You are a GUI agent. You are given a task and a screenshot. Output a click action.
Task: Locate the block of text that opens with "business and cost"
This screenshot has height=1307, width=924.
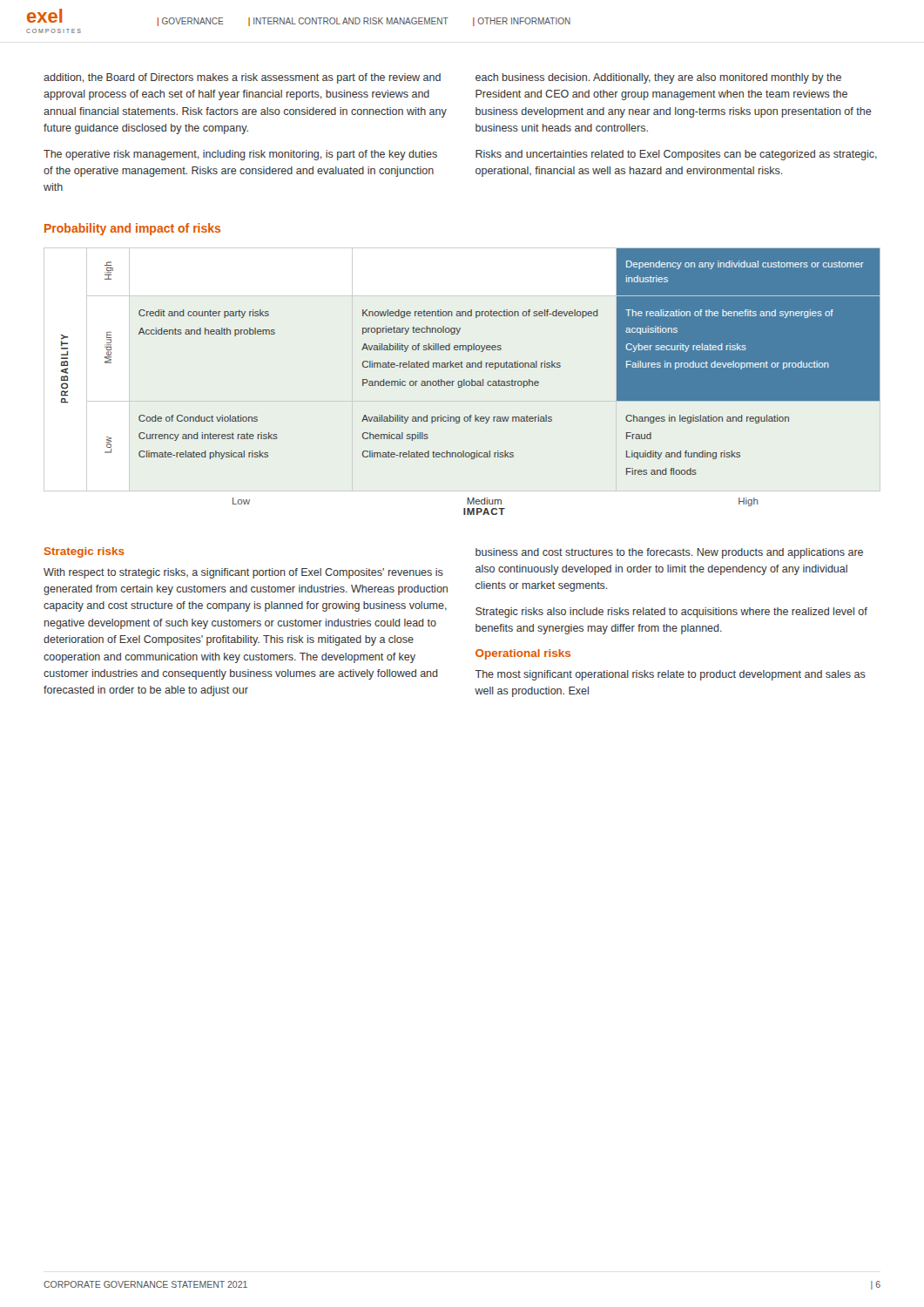pos(669,569)
